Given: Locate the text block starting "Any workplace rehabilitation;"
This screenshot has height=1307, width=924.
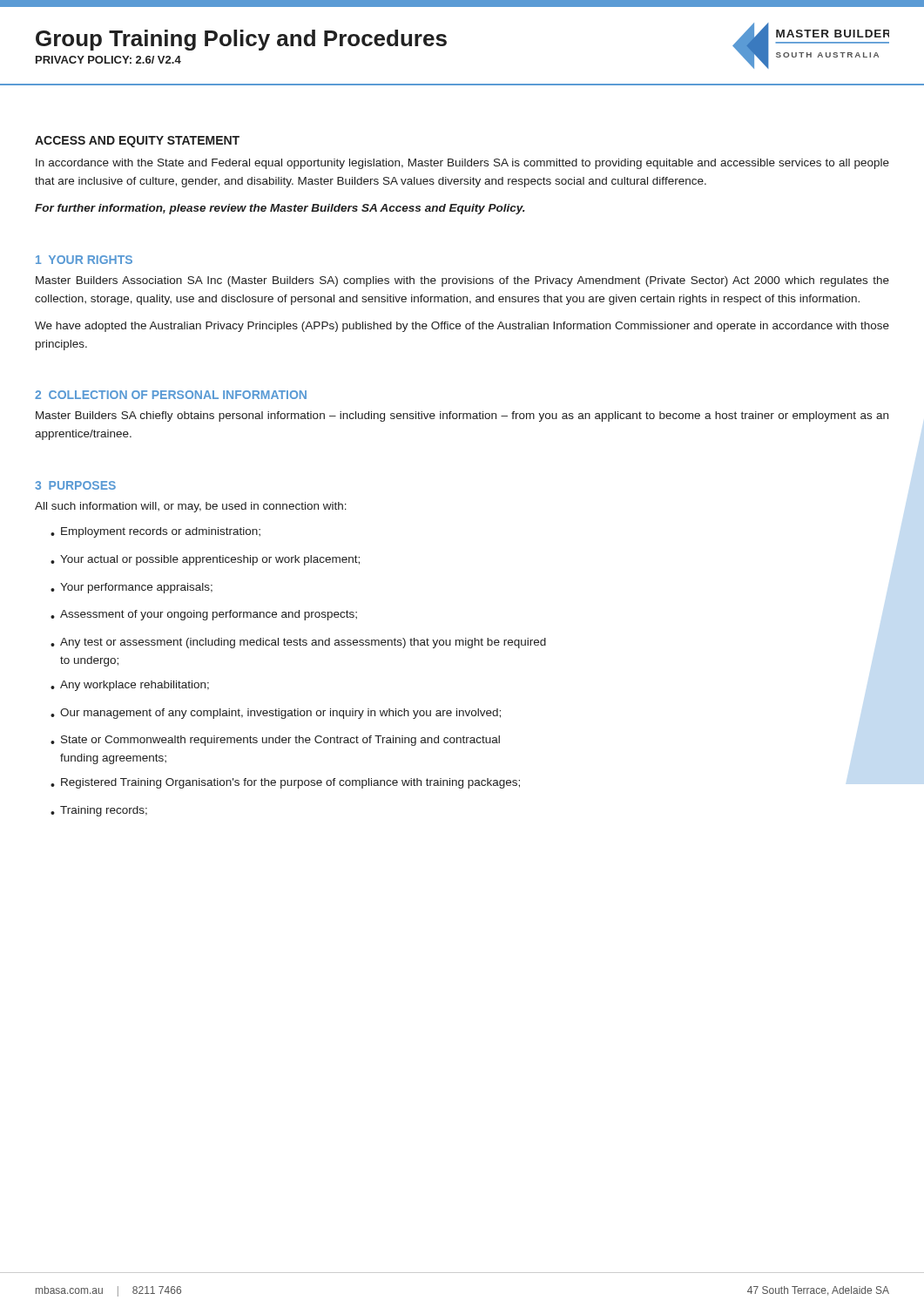Looking at the screenshot, I should [x=122, y=687].
